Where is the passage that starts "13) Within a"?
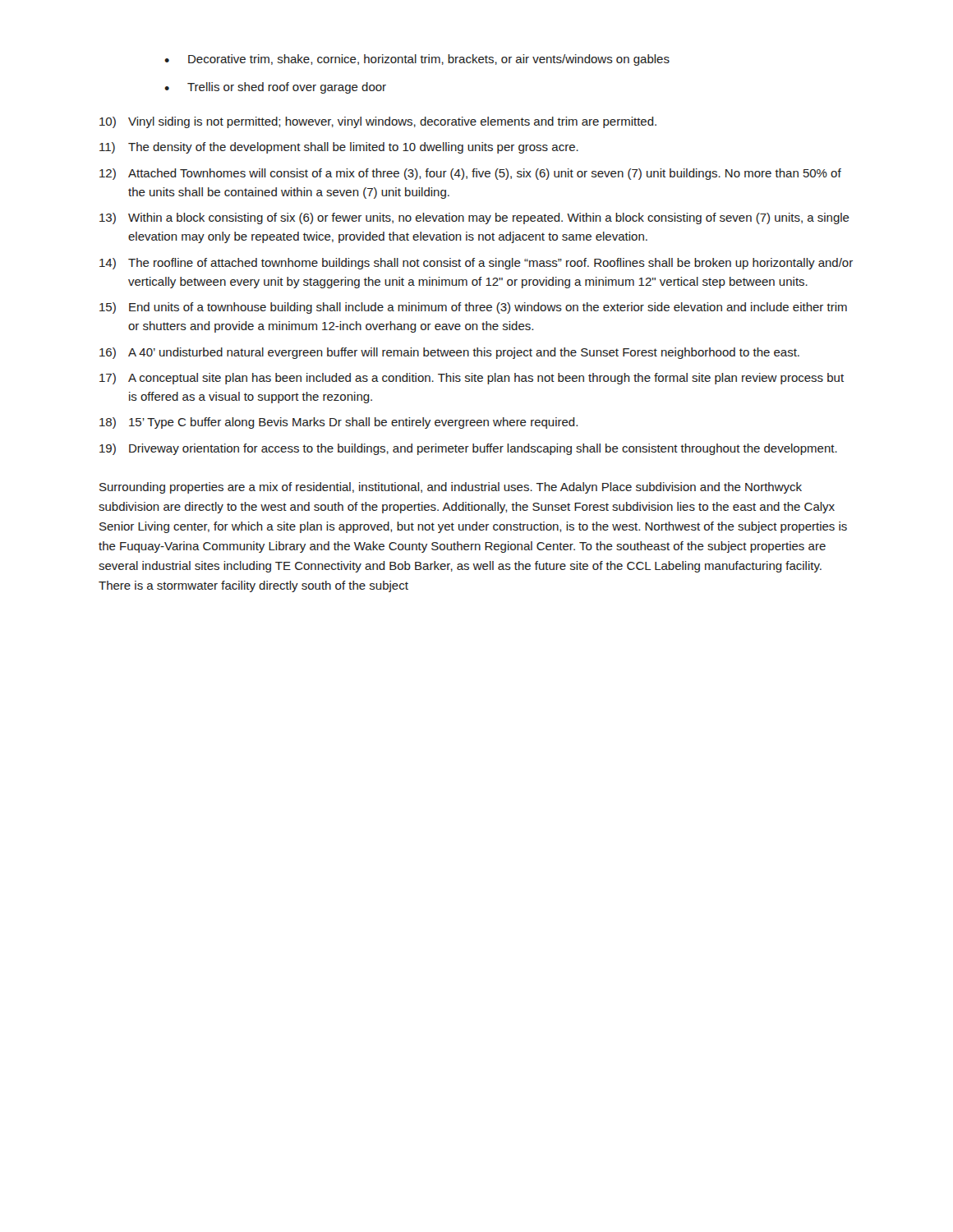This screenshot has height=1232, width=953. (x=476, y=227)
